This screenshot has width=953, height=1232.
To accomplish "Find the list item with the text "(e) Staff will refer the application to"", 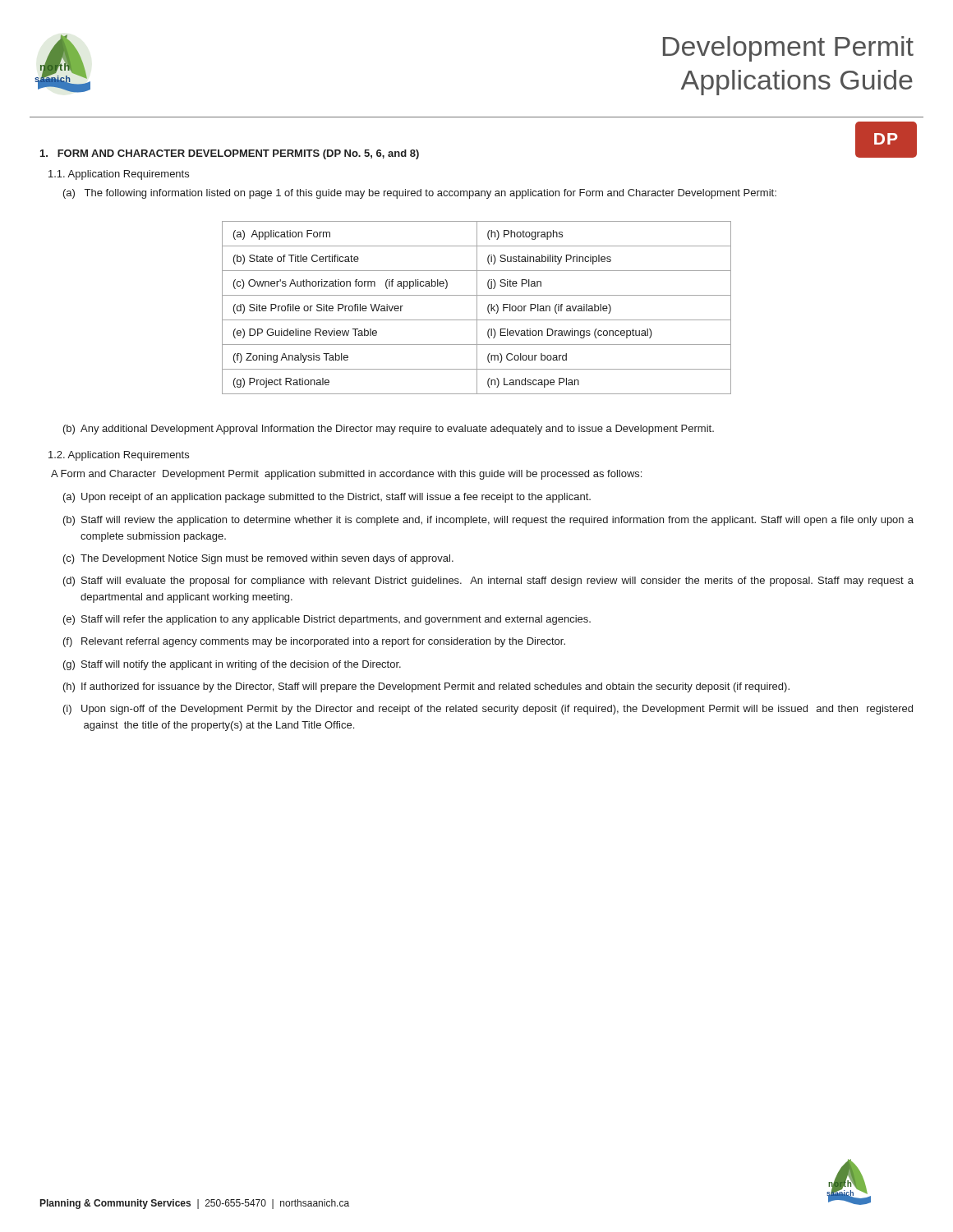I will (x=327, y=620).
